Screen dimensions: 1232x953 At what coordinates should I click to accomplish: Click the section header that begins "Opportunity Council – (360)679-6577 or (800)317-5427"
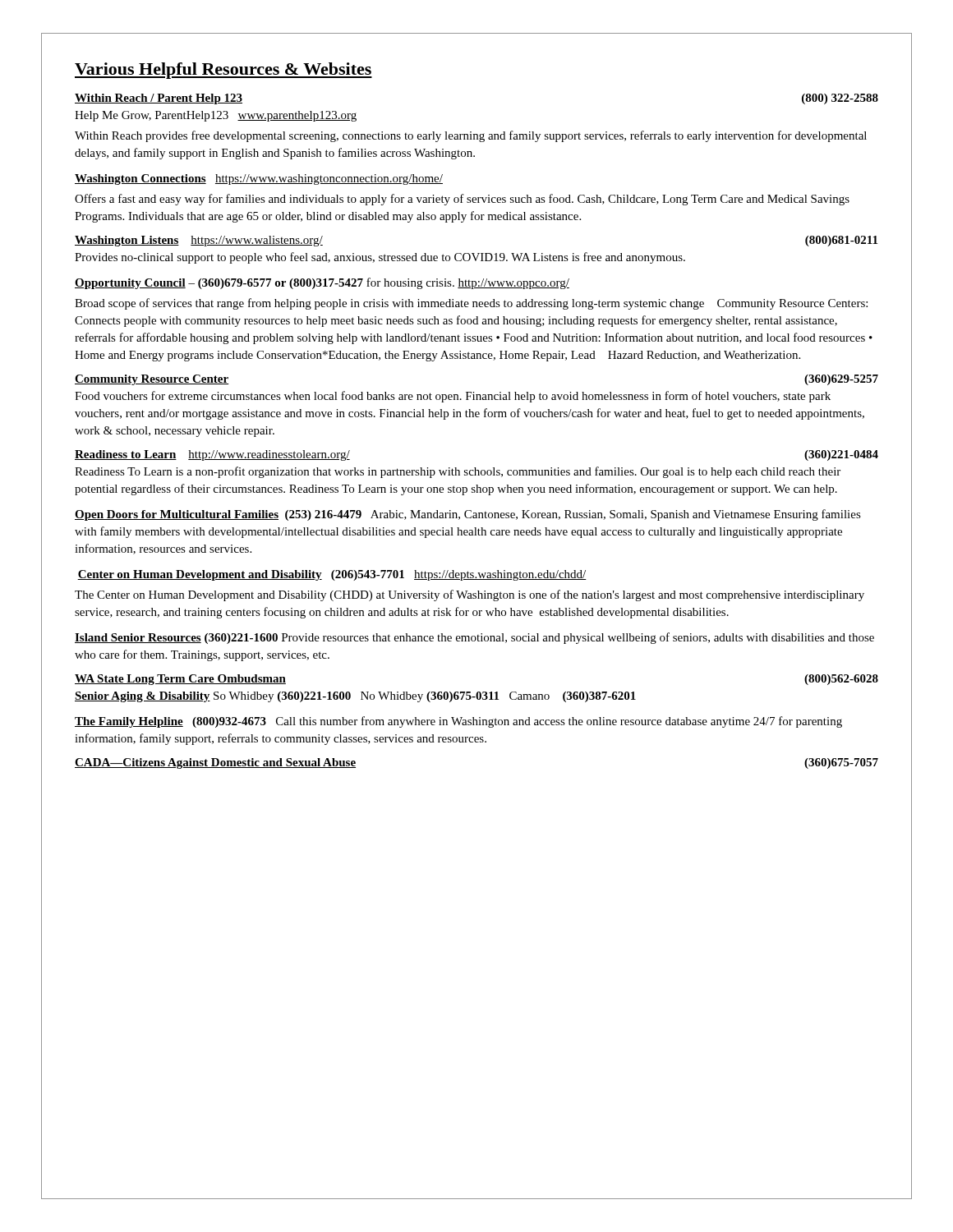[x=476, y=283]
